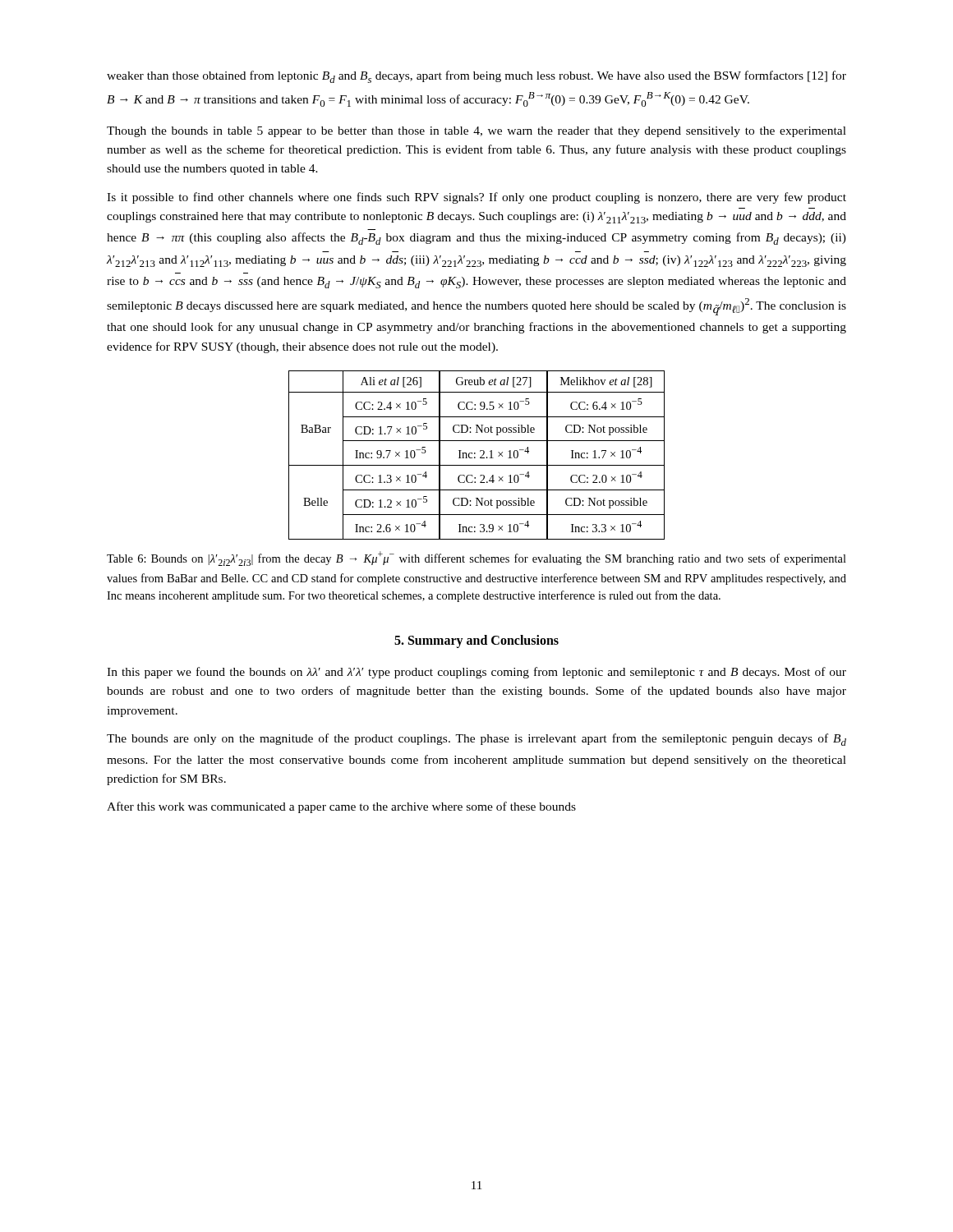The width and height of the screenshot is (953, 1232).
Task: Locate the text block that says "Though the bounds"
Action: click(476, 149)
